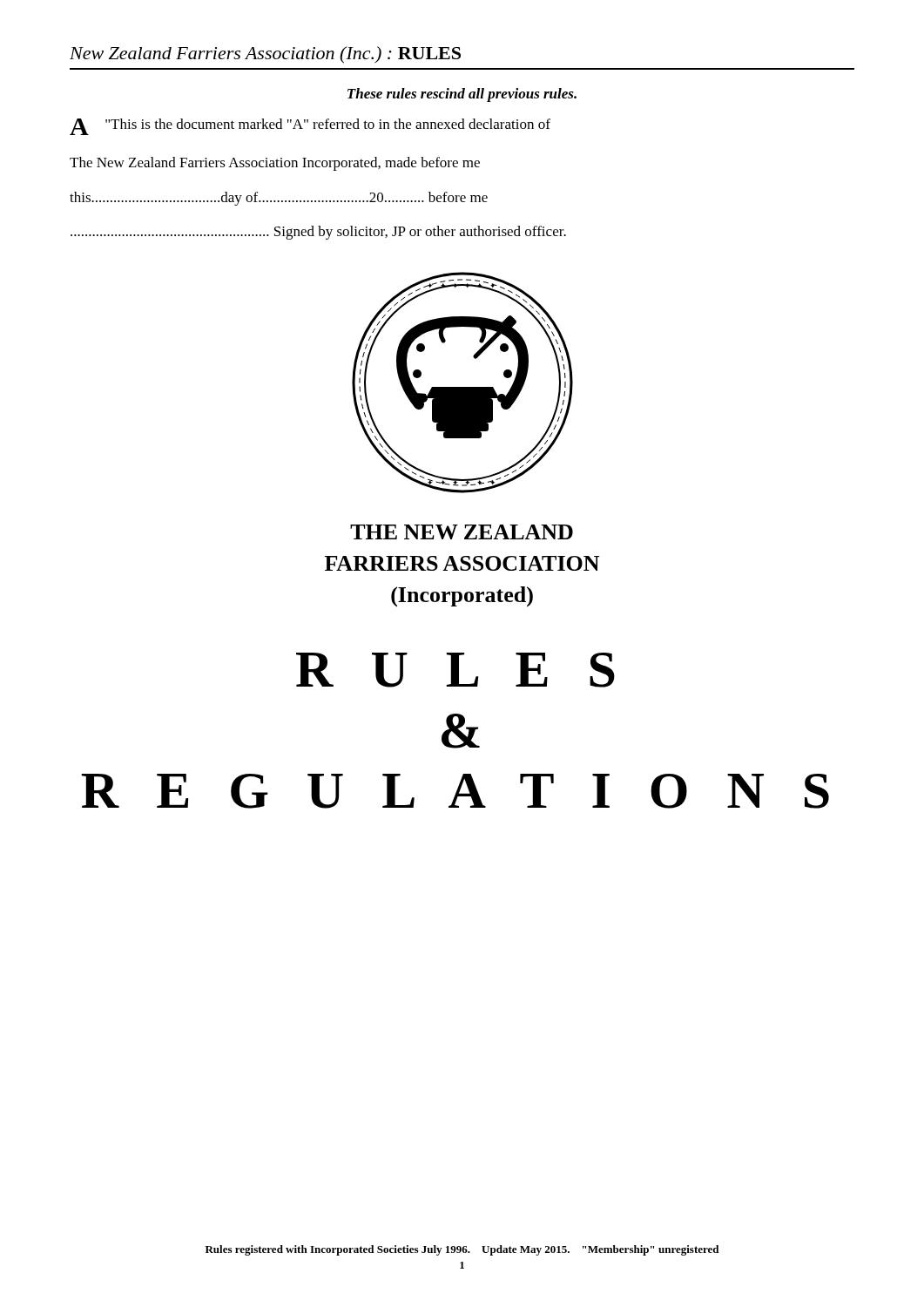Click the passage that begins "...................................................... Signed by solicitor, JP or other authorised"
The height and width of the screenshot is (1307, 924).
pyautogui.click(x=318, y=231)
